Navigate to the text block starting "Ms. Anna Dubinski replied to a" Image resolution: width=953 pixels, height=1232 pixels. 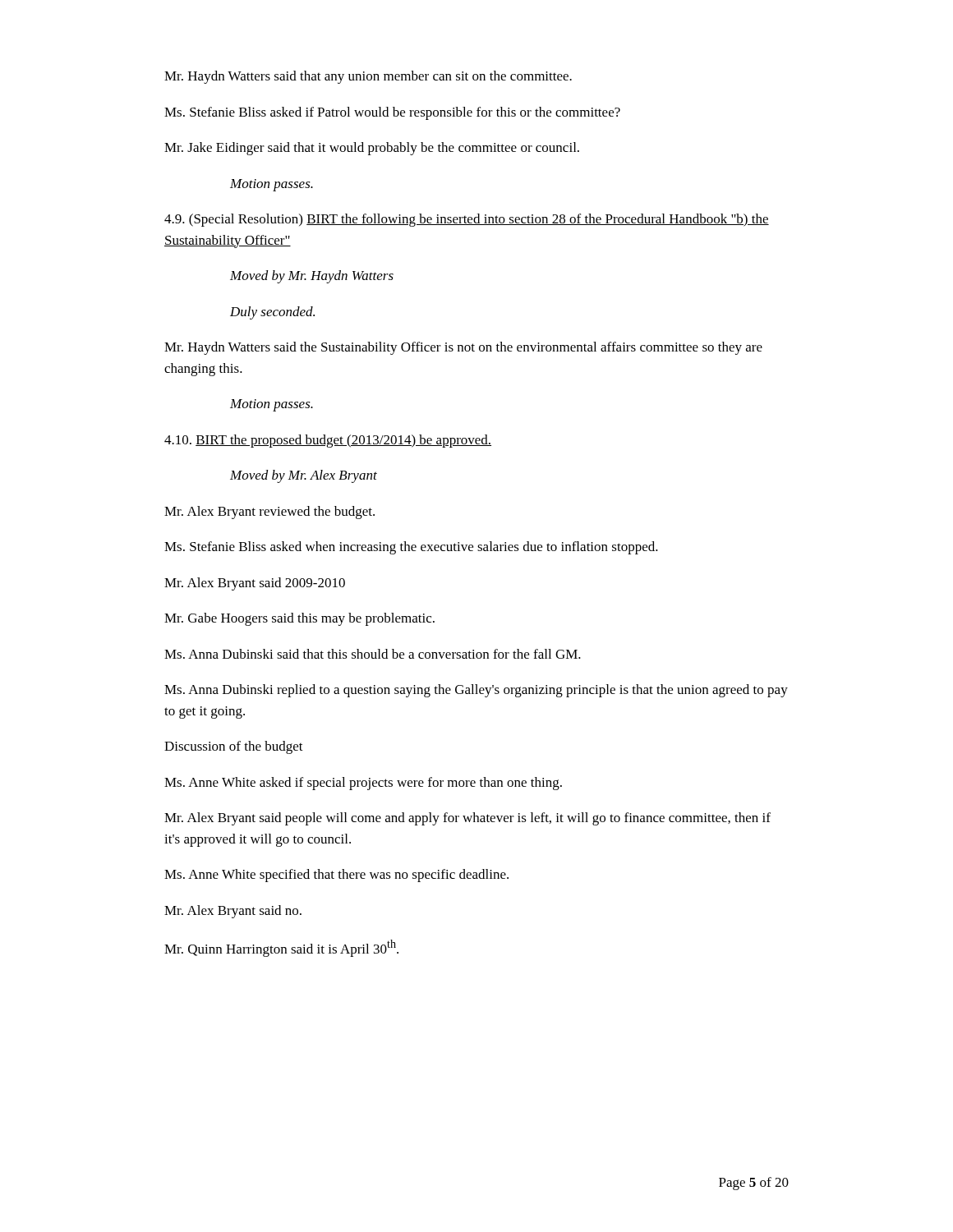[476, 700]
